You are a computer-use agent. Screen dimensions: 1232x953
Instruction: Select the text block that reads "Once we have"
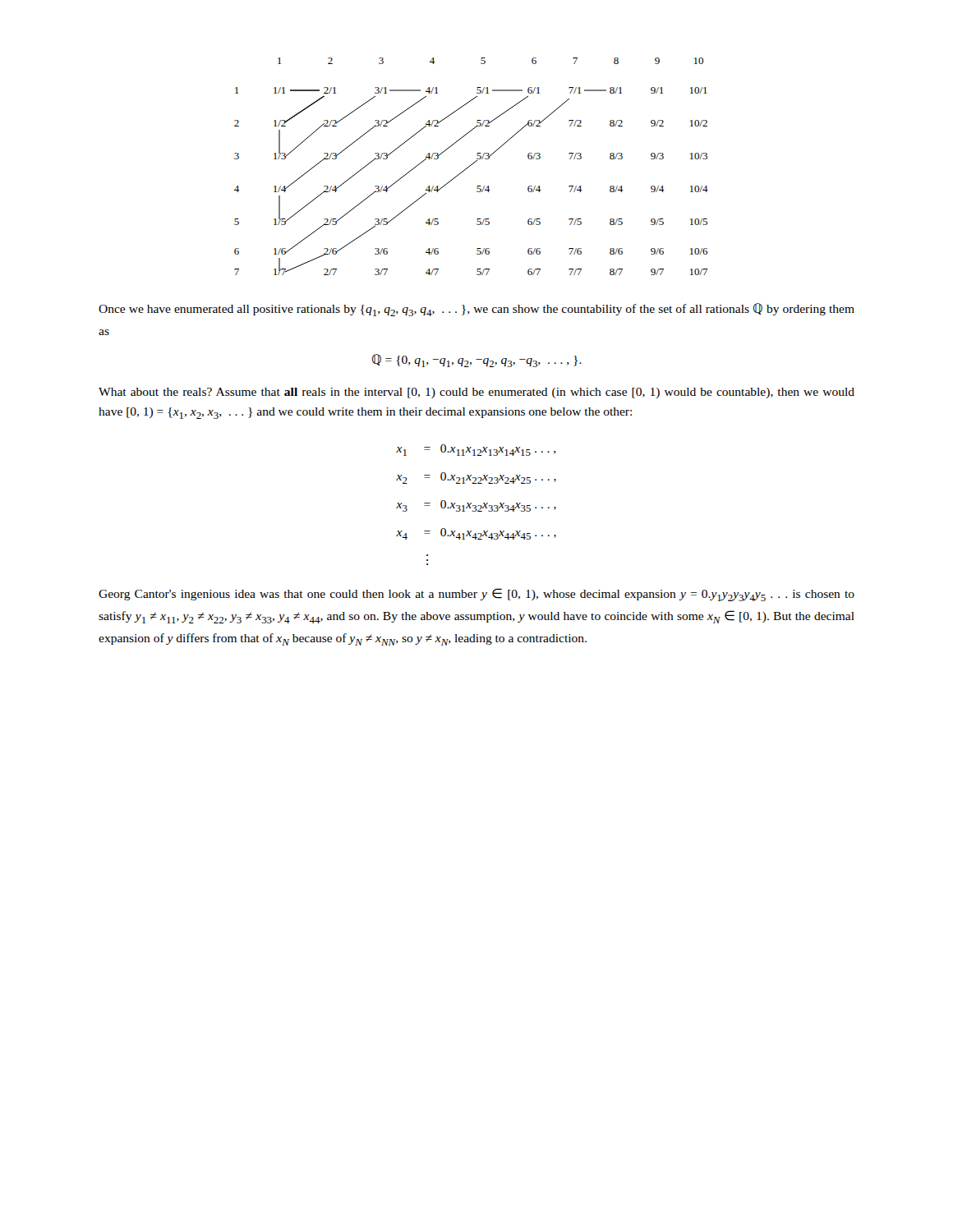pyautogui.click(x=476, y=320)
